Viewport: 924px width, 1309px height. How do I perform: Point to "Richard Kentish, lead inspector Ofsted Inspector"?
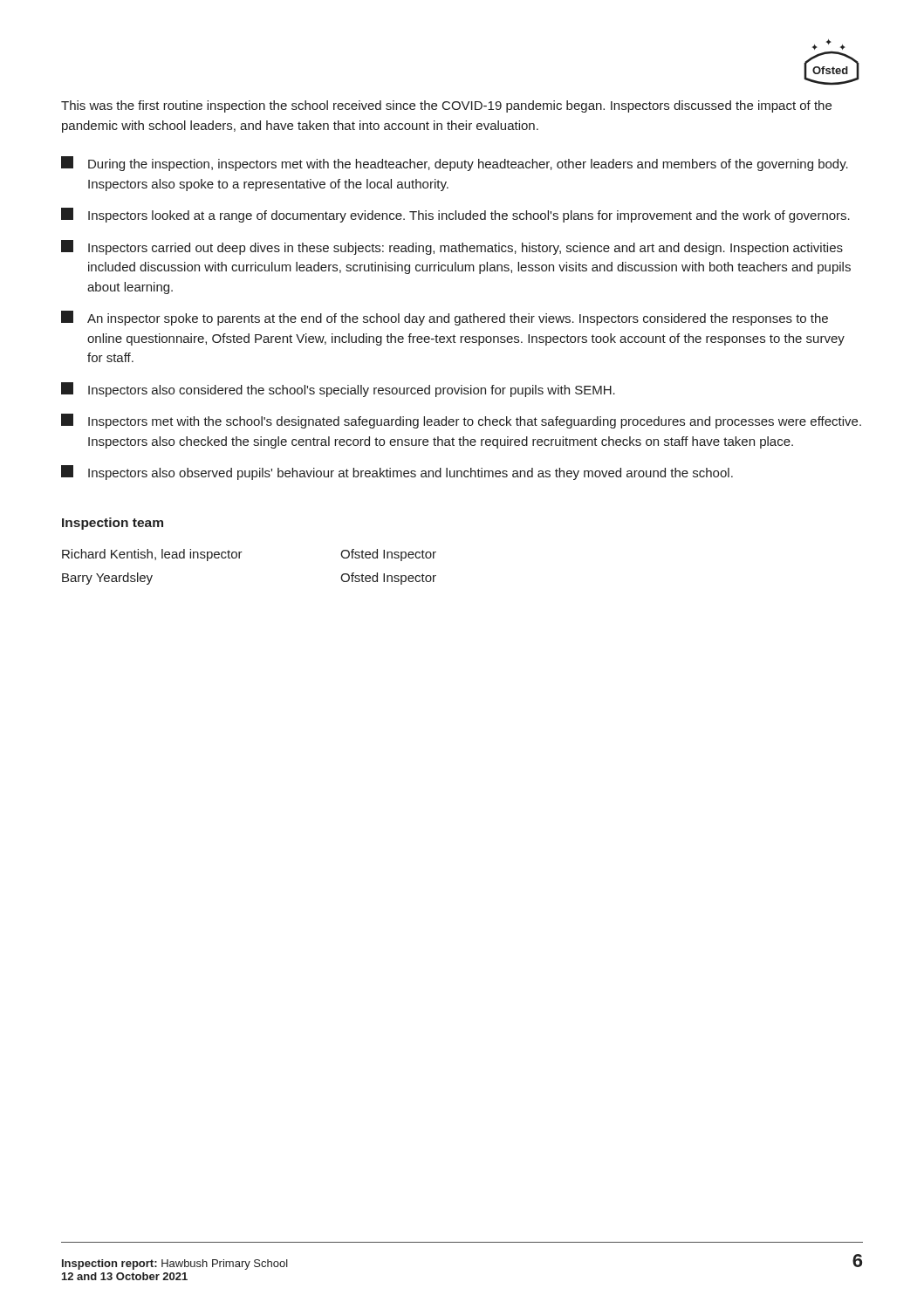(x=148, y=555)
